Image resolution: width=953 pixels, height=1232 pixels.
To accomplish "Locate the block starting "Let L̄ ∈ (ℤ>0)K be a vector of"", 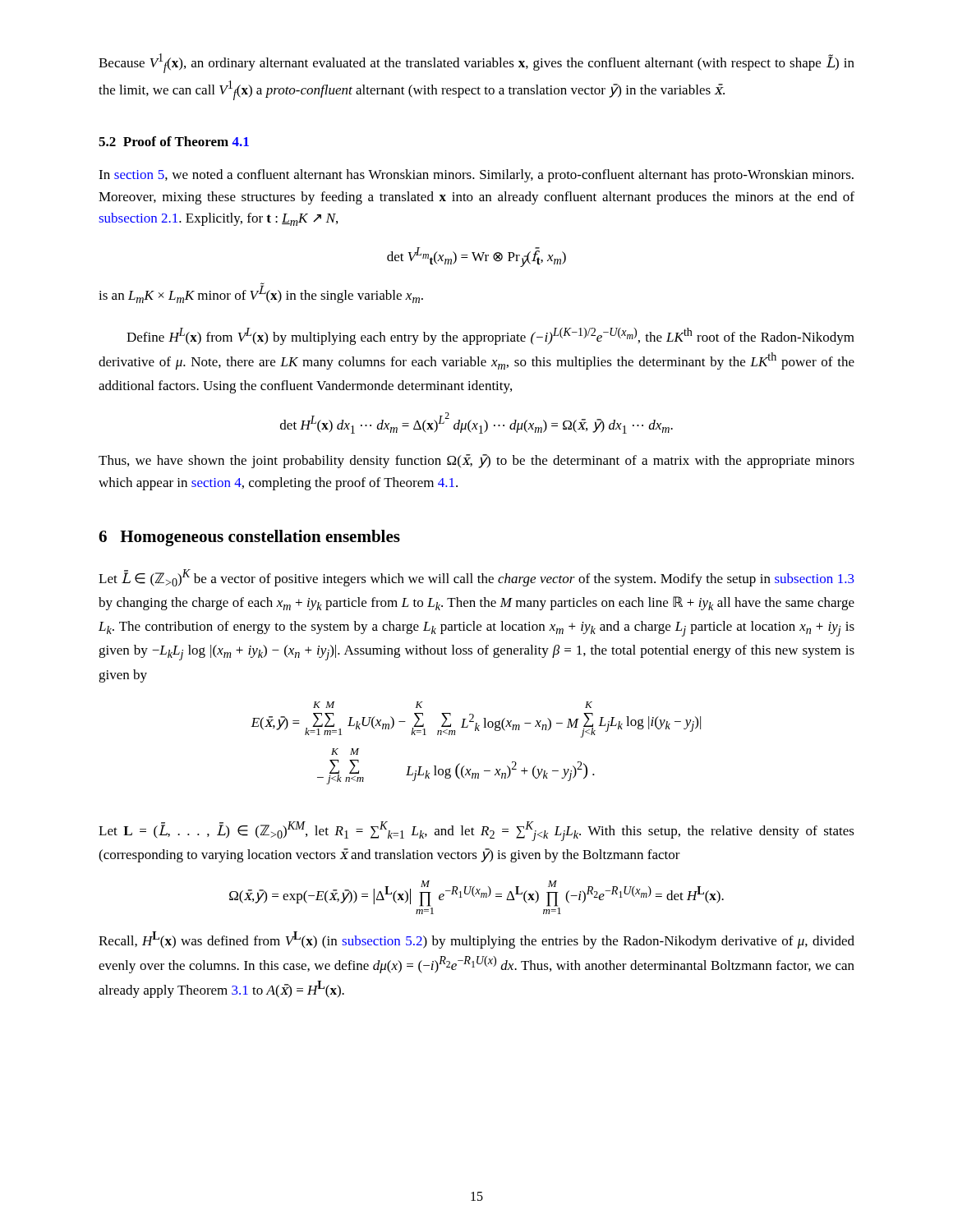I will pos(476,625).
